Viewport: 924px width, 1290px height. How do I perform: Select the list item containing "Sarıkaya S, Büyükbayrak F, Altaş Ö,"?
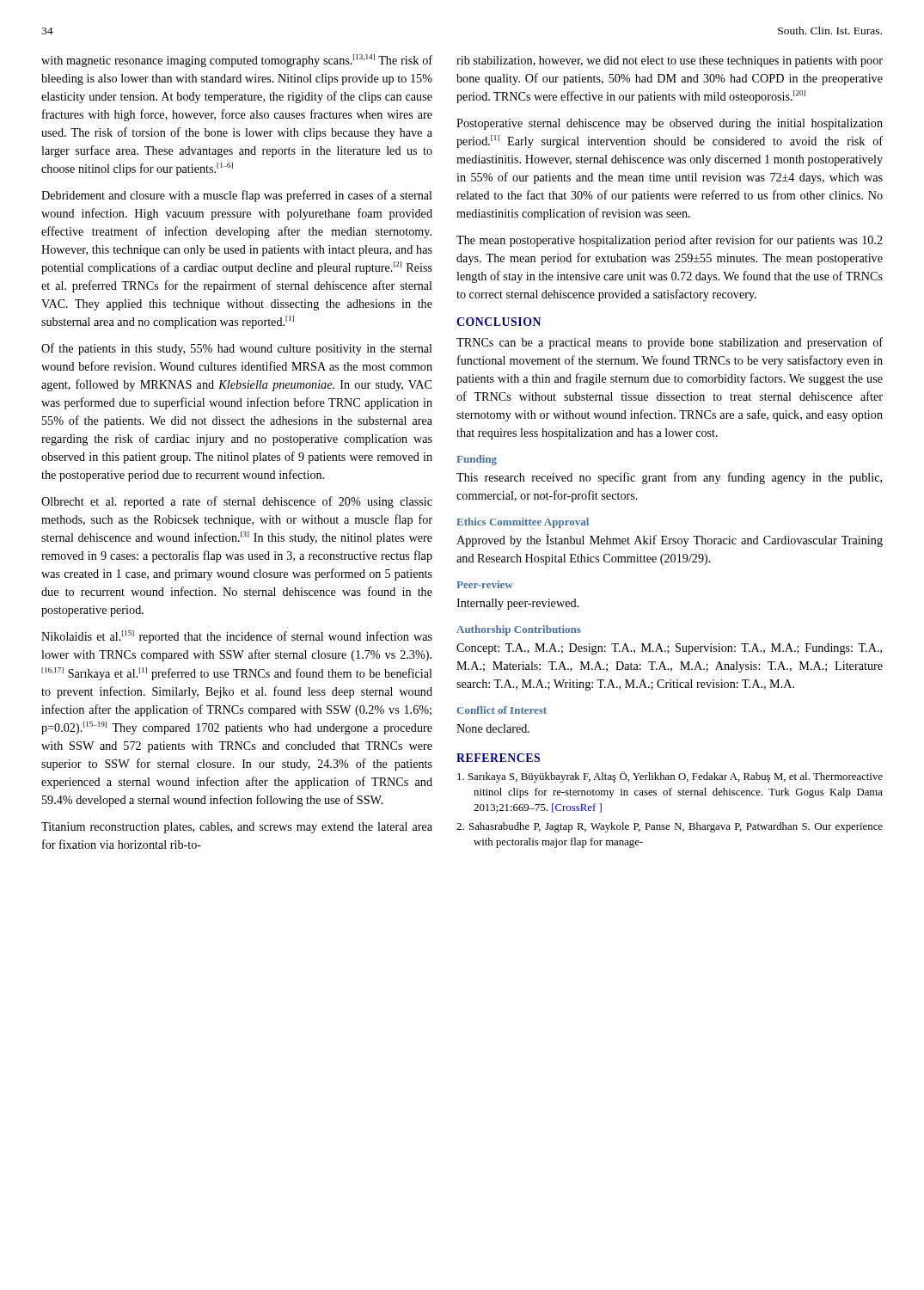click(670, 793)
